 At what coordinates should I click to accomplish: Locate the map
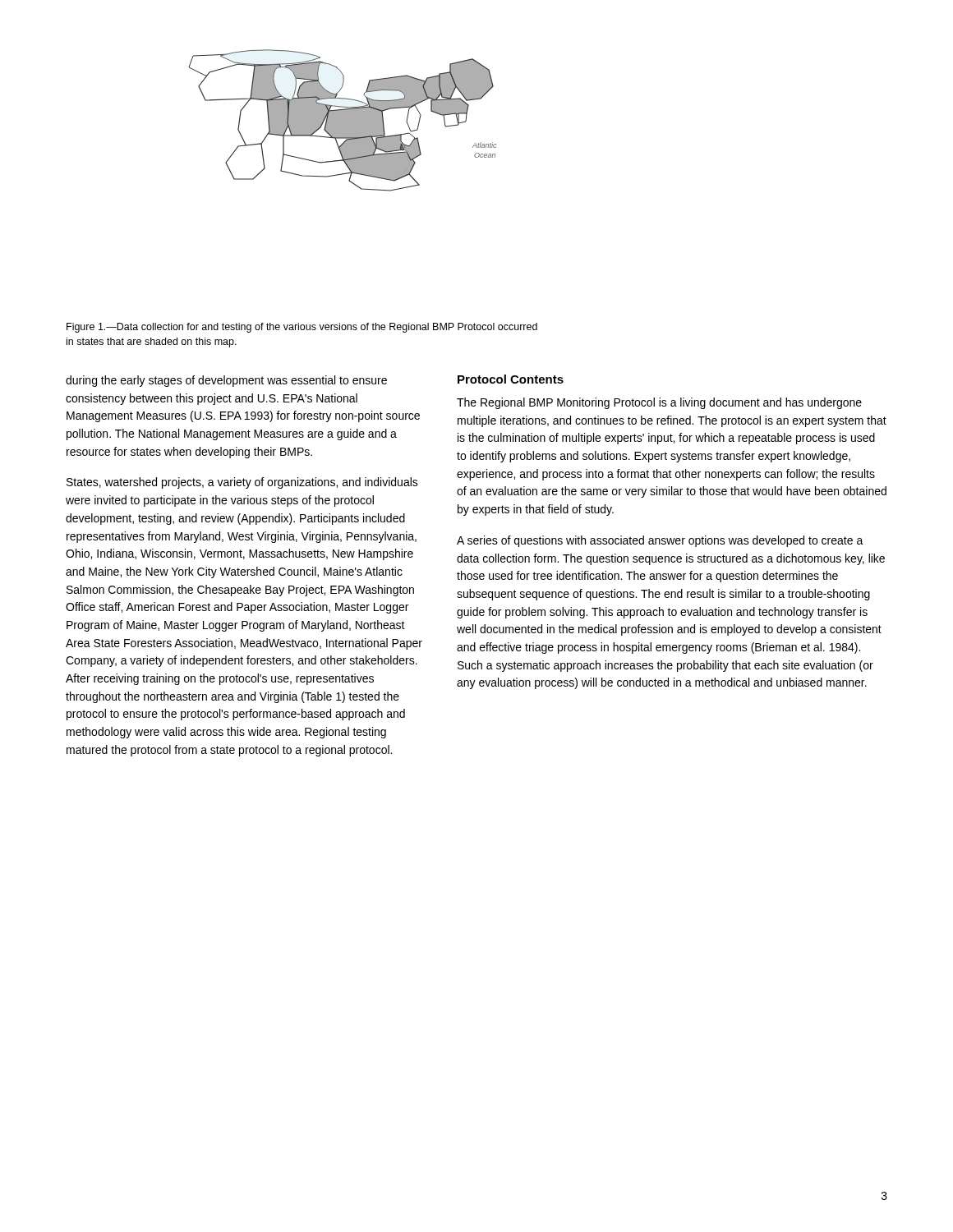(x=304, y=174)
